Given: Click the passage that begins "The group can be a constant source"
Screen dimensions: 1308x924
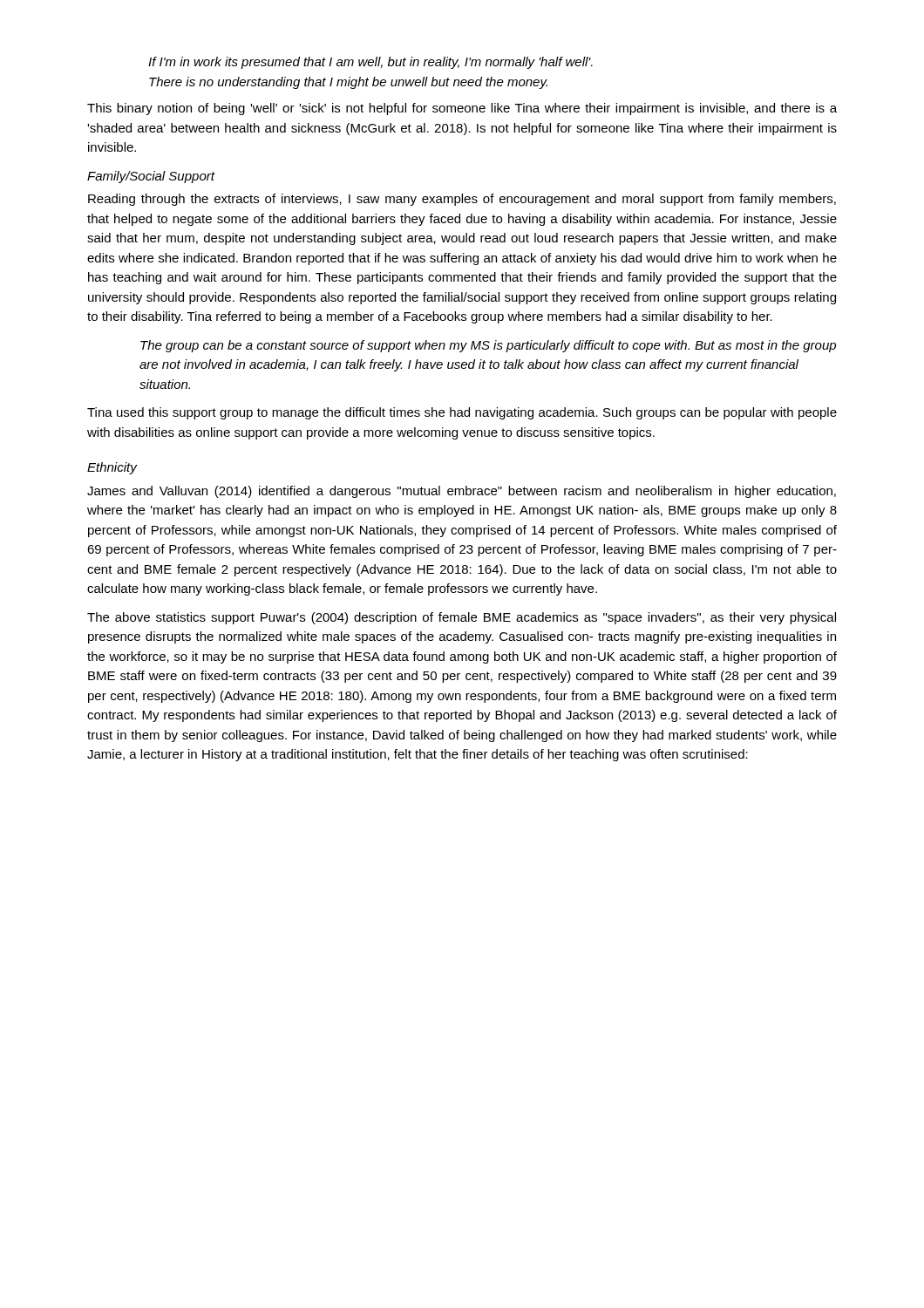Looking at the screenshot, I should point(488,365).
